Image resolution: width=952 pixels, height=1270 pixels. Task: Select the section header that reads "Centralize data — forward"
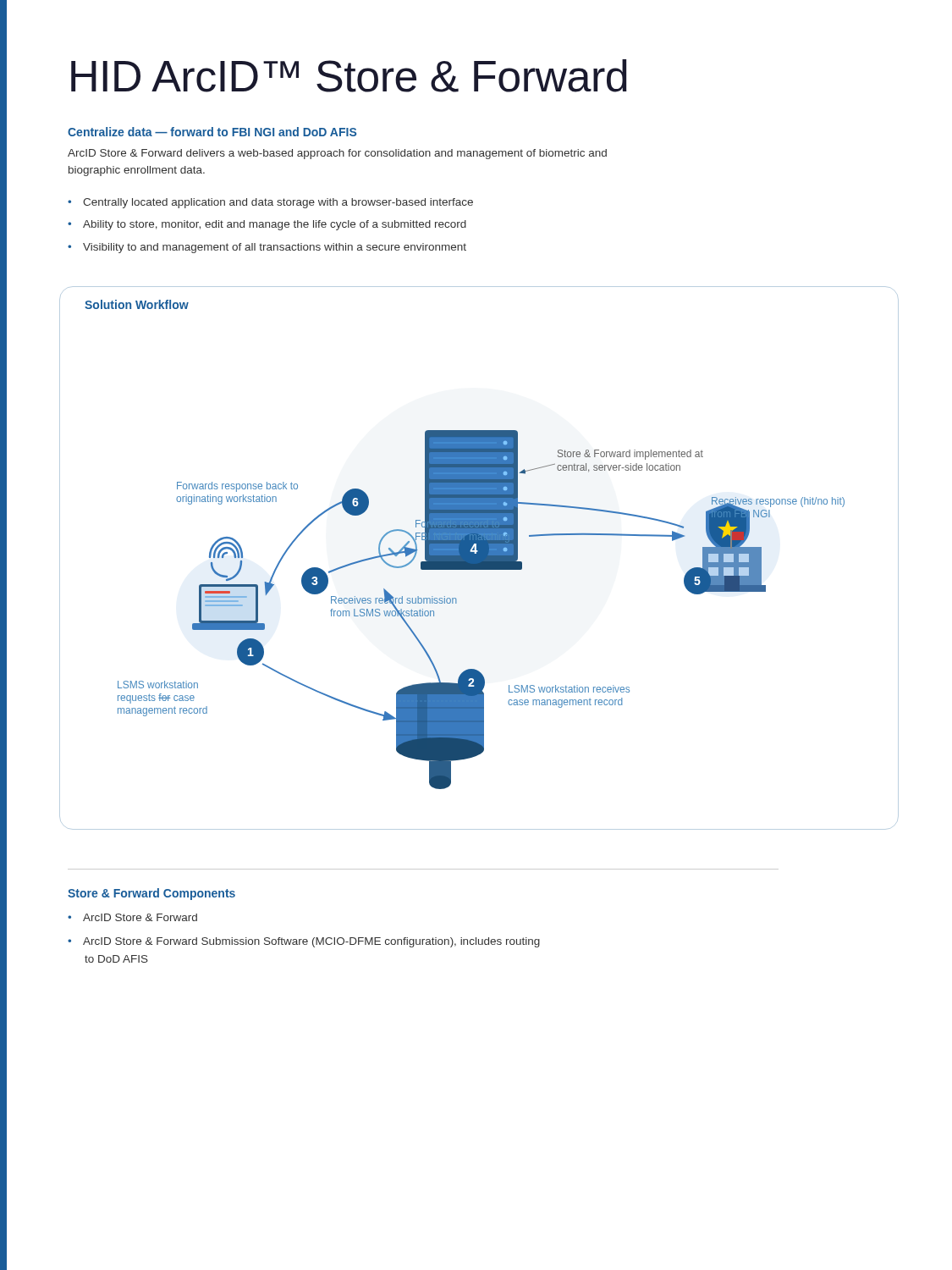tap(212, 132)
